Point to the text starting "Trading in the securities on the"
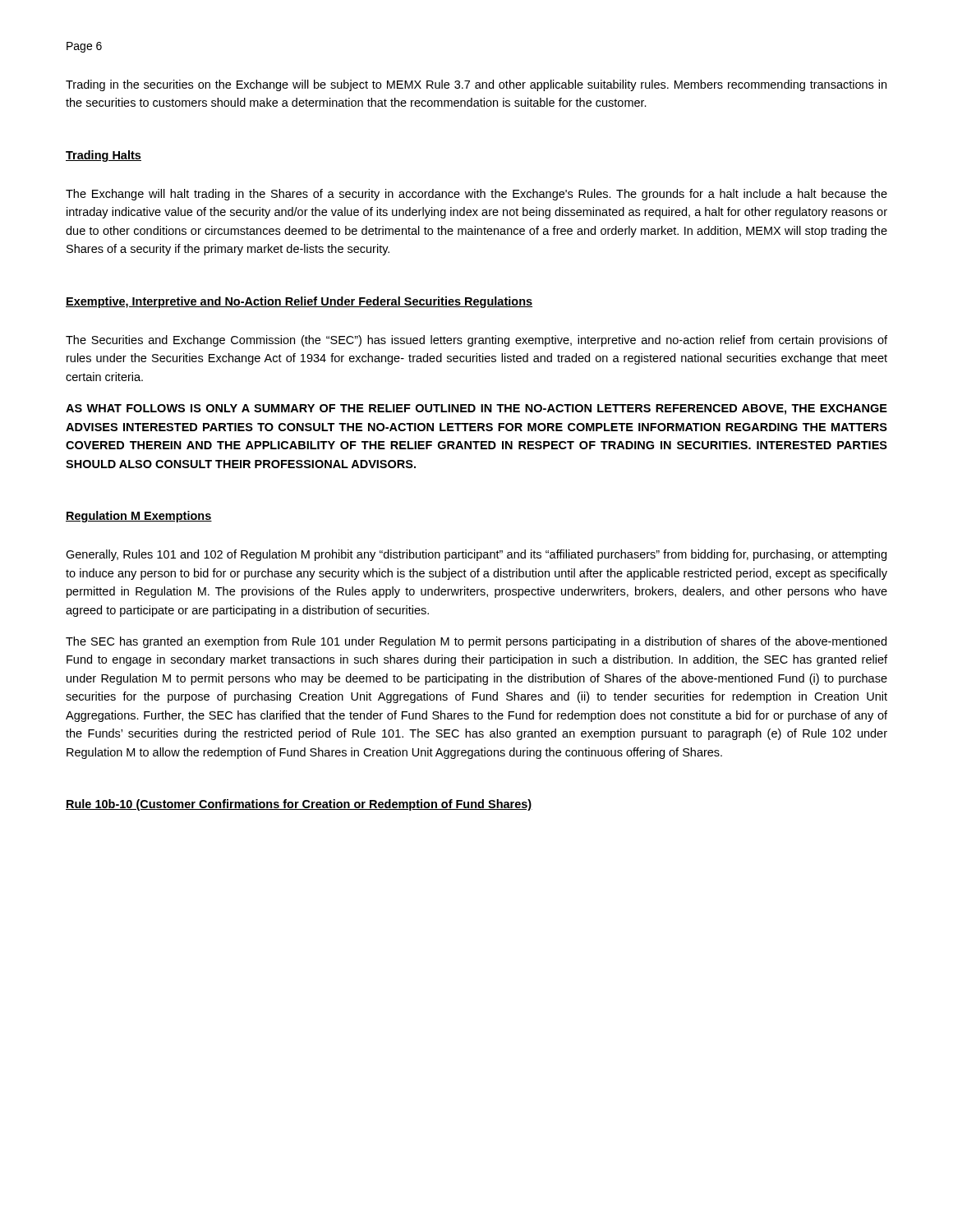Screen dimensions: 1232x953 coord(476,94)
